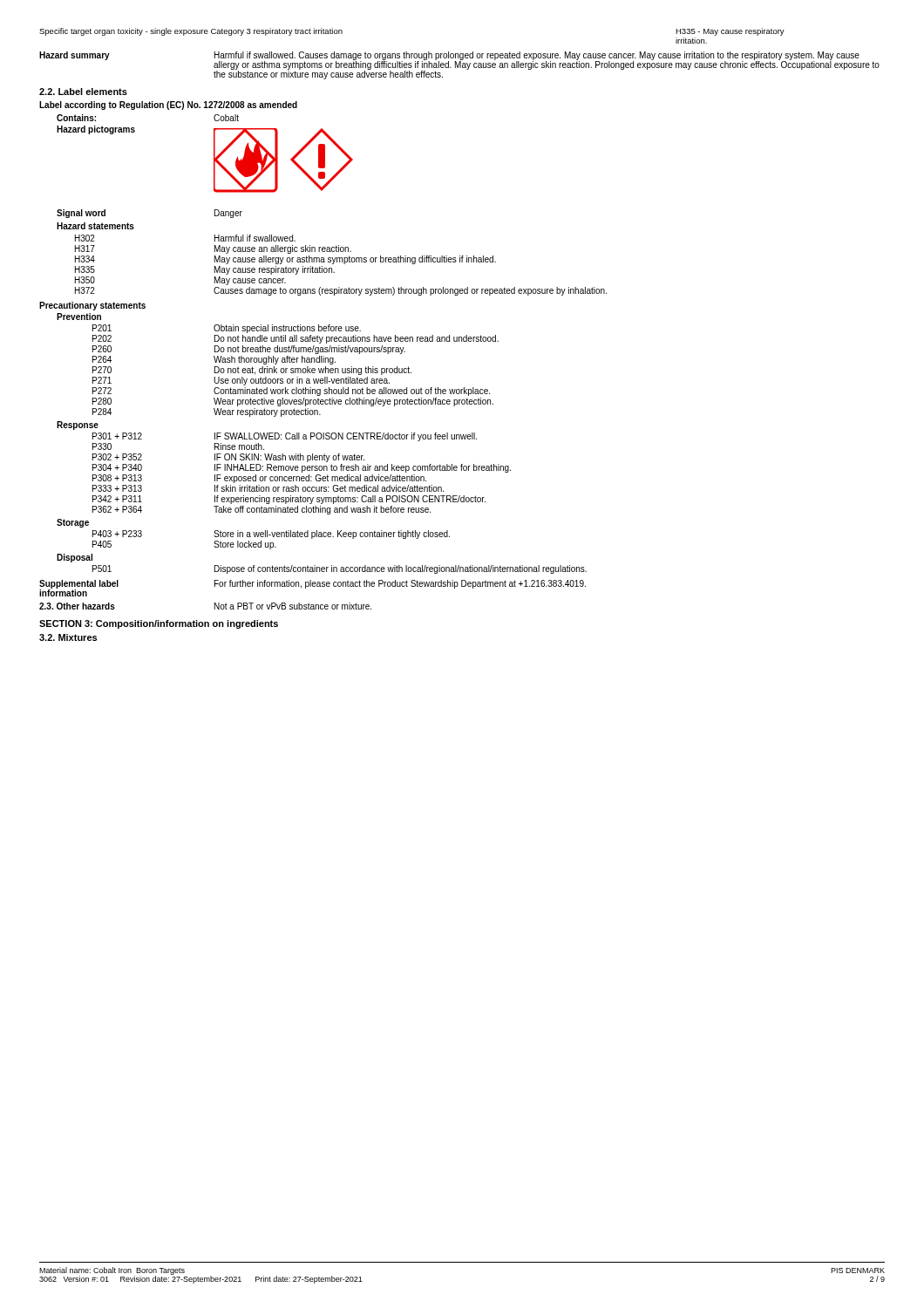Image resolution: width=924 pixels, height=1308 pixels.
Task: Point to the block beginning "Not a PBT or vPvB substance or"
Action: pos(293,606)
